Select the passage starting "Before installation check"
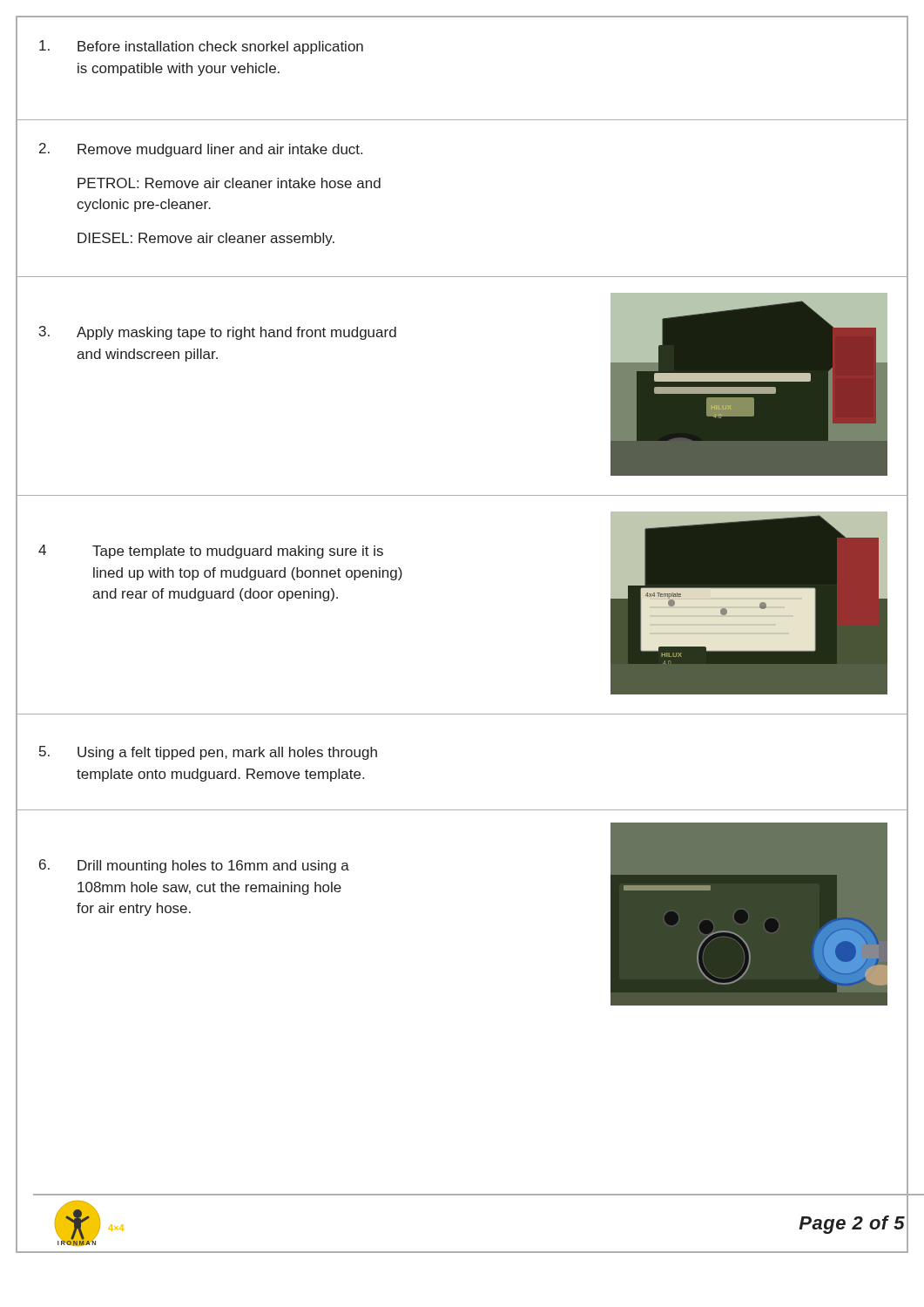 tap(201, 47)
